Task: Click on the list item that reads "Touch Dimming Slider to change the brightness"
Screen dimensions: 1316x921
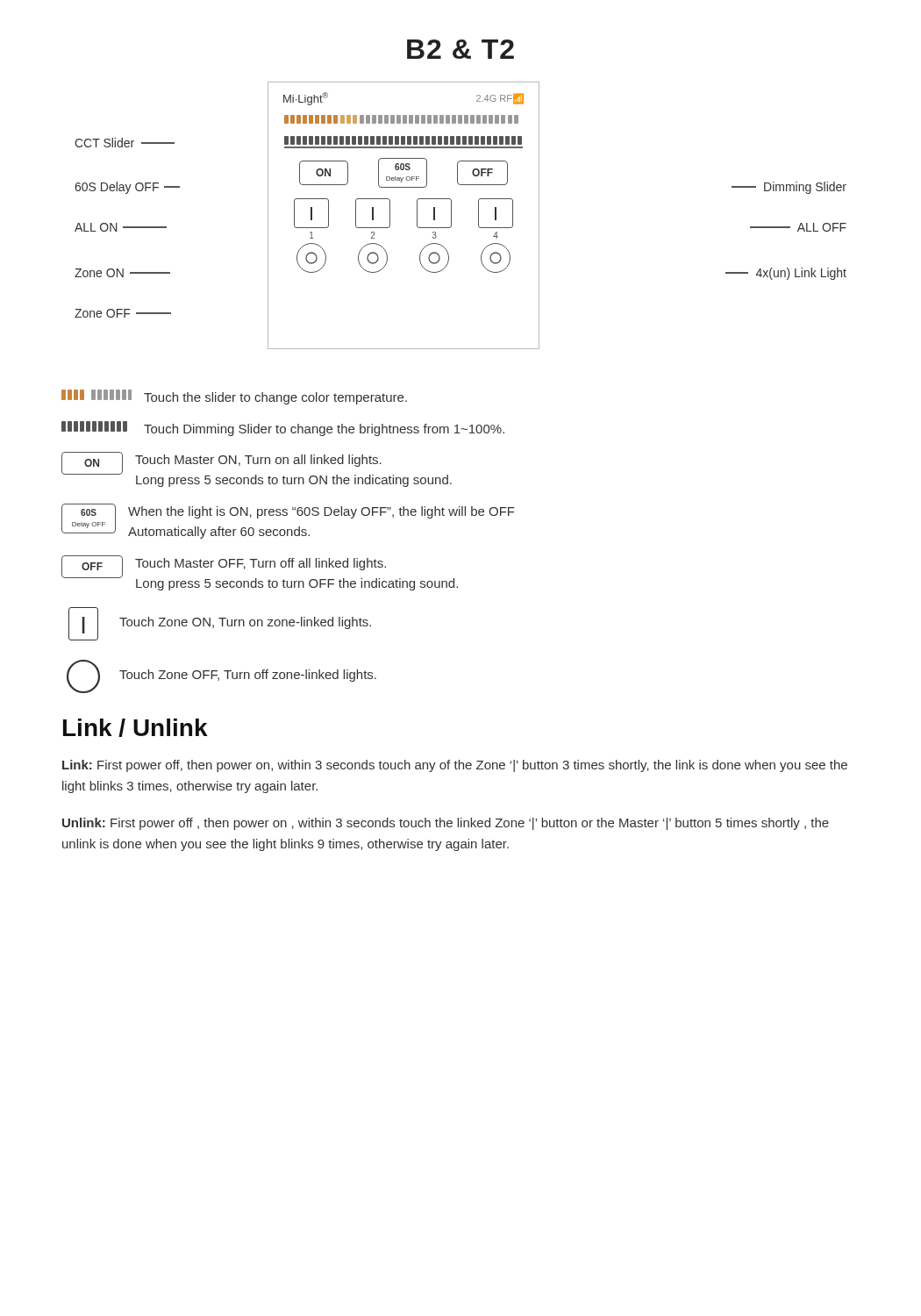Action: click(283, 428)
